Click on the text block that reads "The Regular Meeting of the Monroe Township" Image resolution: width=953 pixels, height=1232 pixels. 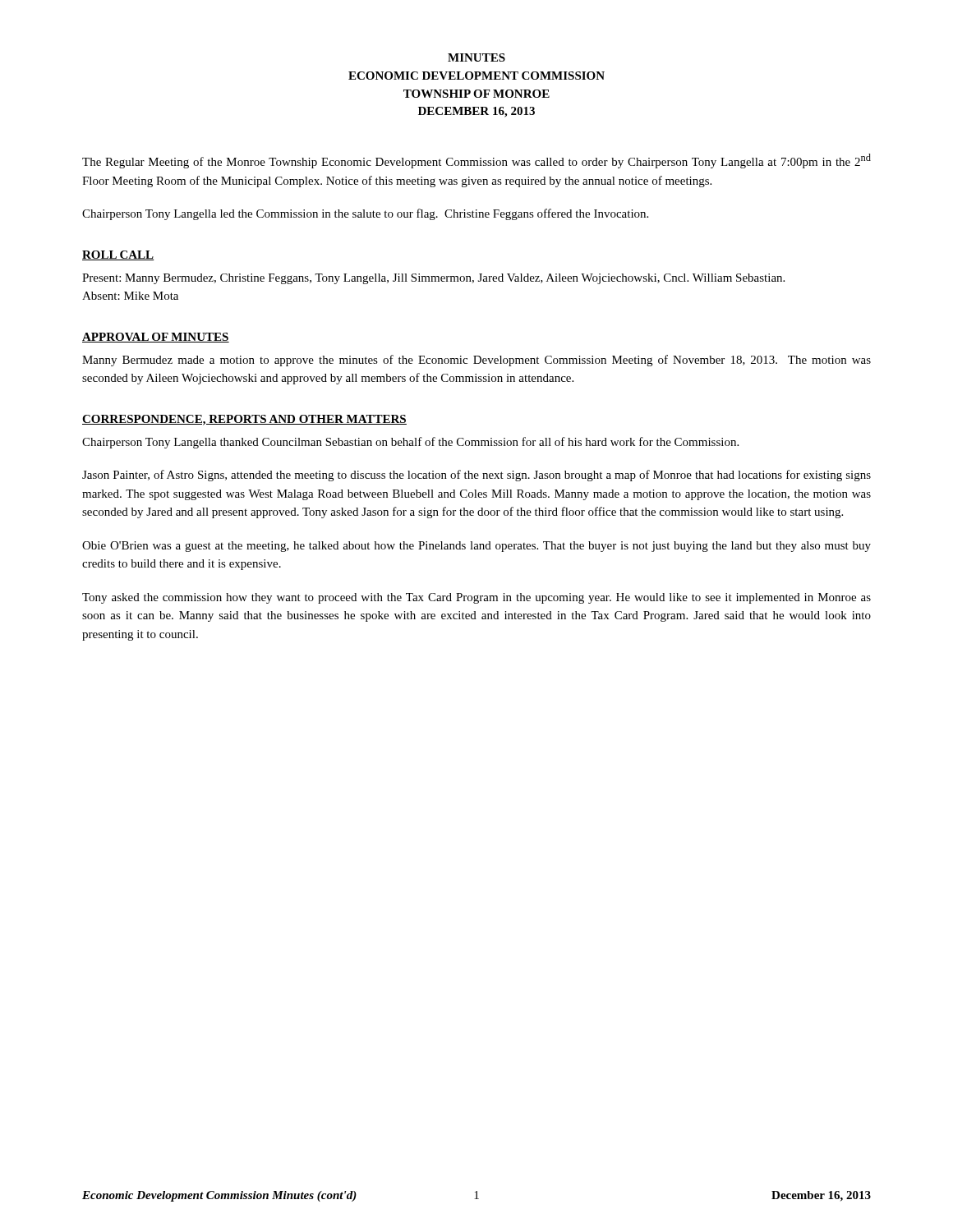click(476, 169)
